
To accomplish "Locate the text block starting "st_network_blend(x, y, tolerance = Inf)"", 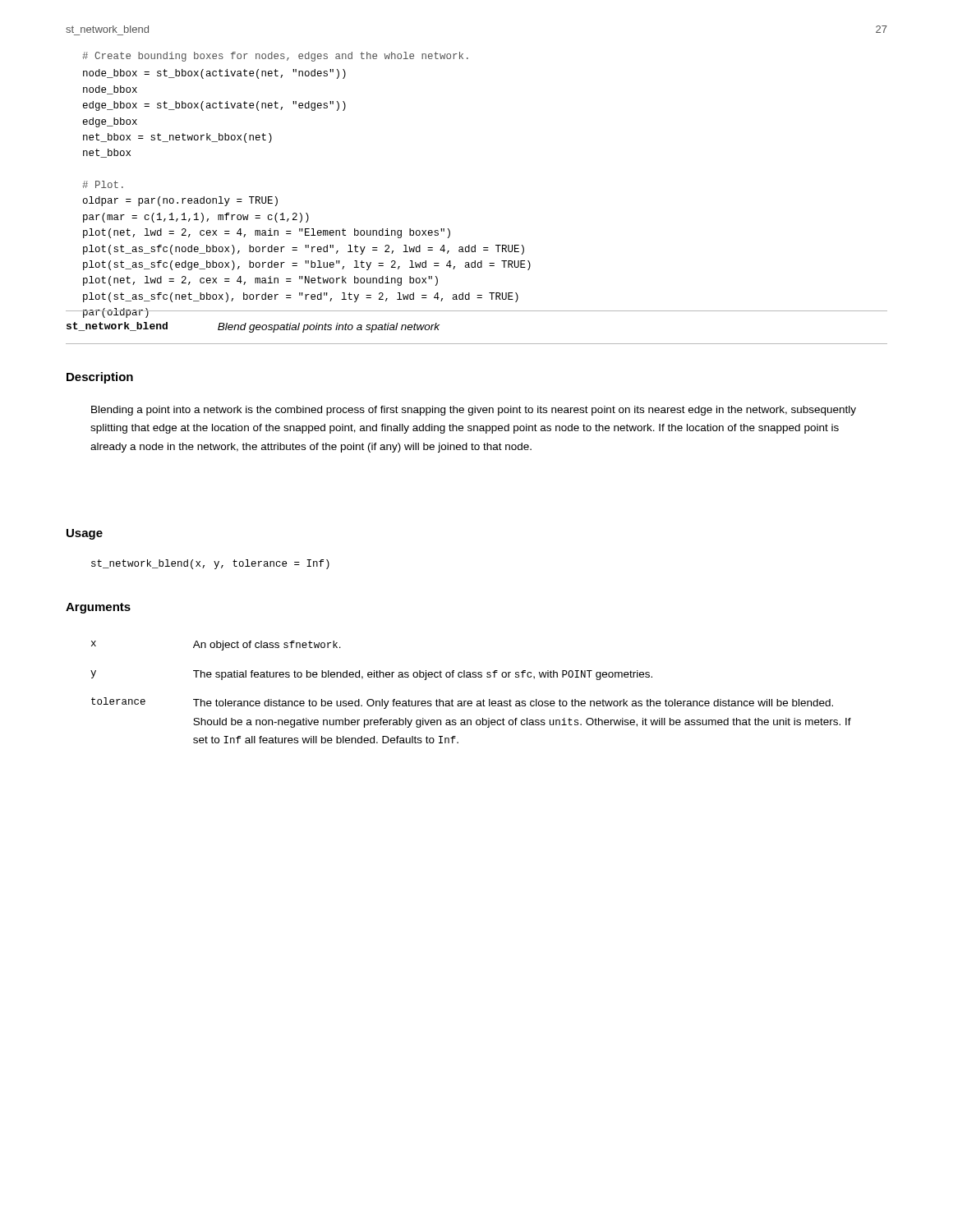I will tap(211, 564).
